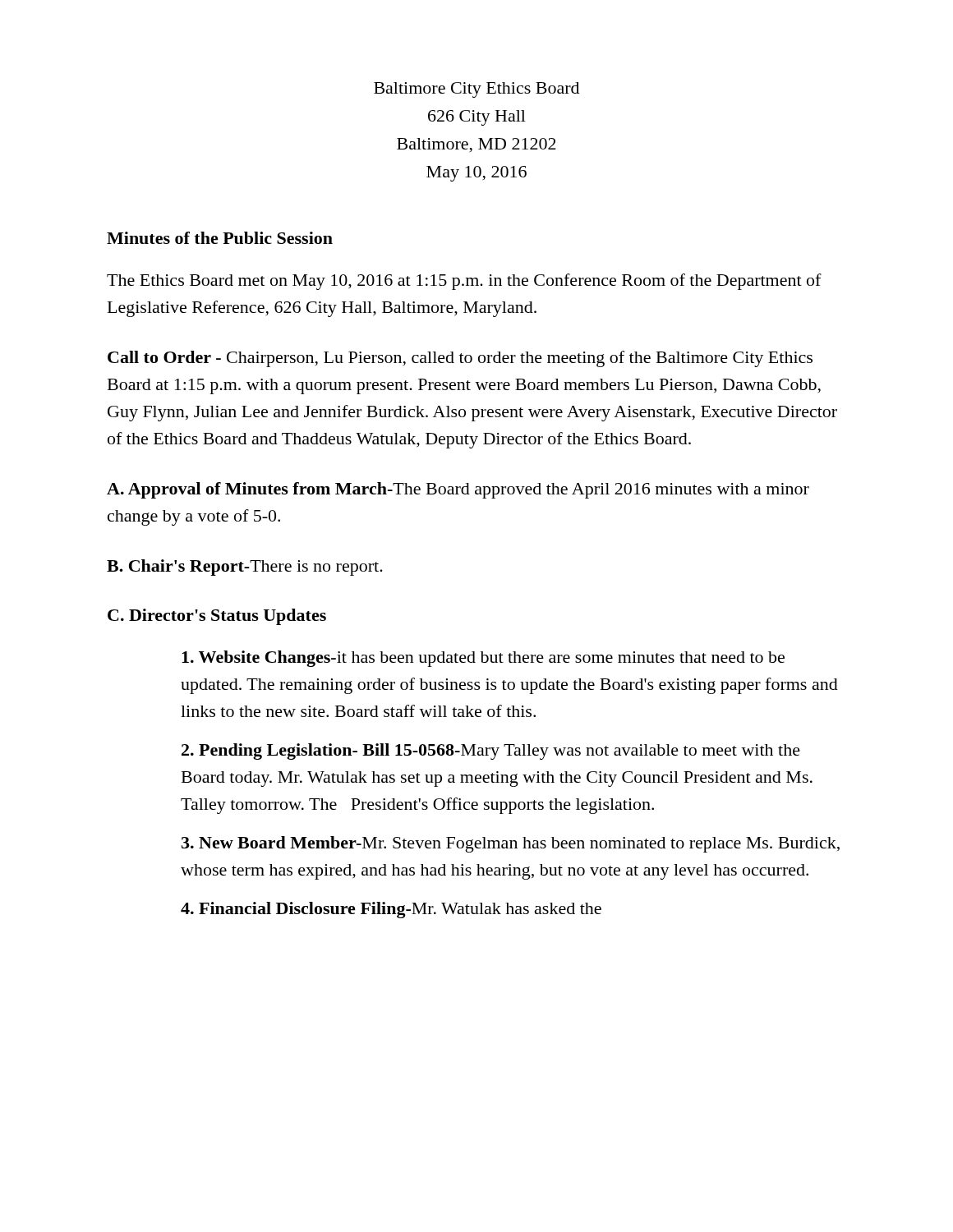Click on the element starting "Baltimore City Ethics Board 626"

click(476, 129)
